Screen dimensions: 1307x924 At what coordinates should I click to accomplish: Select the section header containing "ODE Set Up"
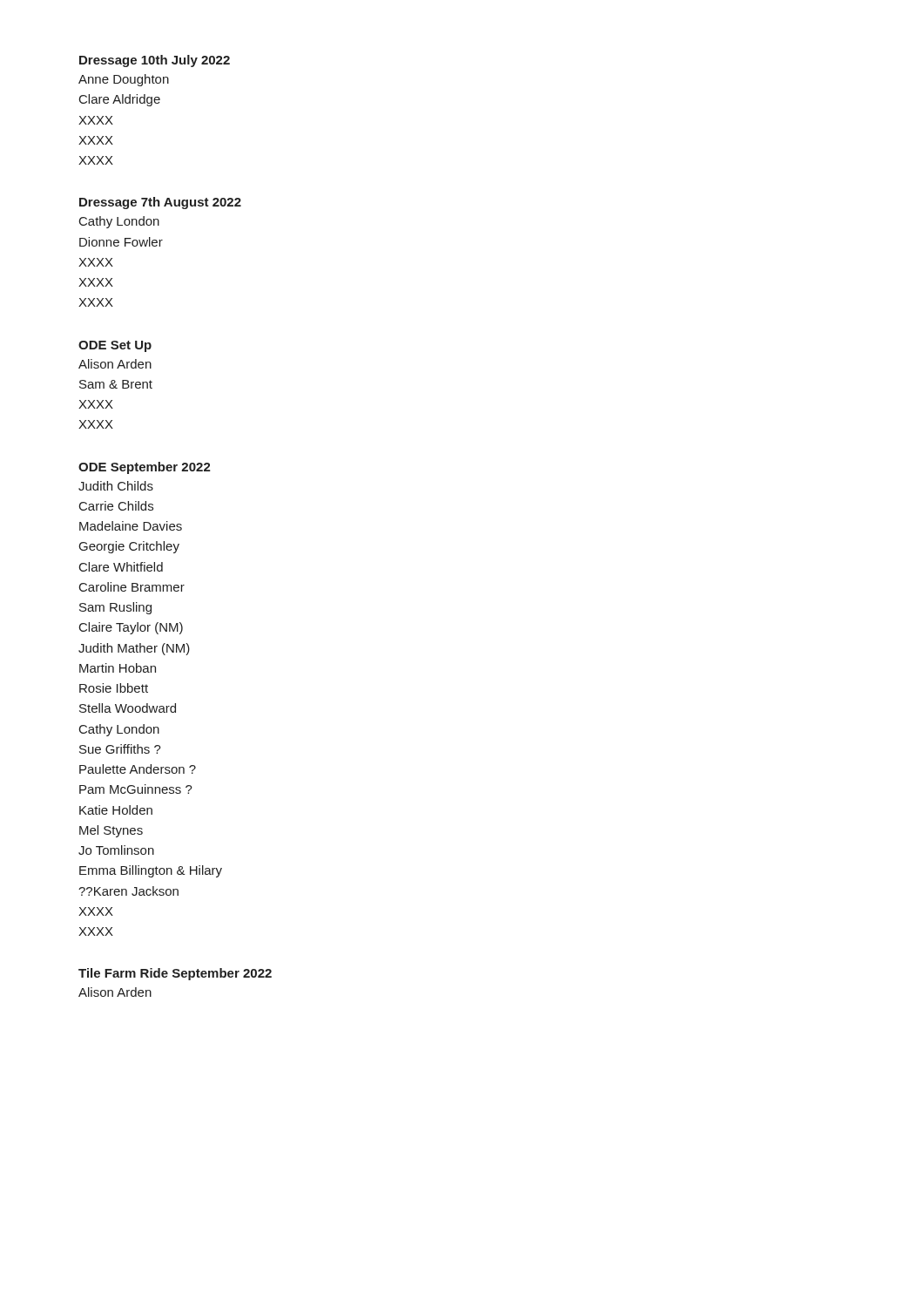tap(115, 344)
